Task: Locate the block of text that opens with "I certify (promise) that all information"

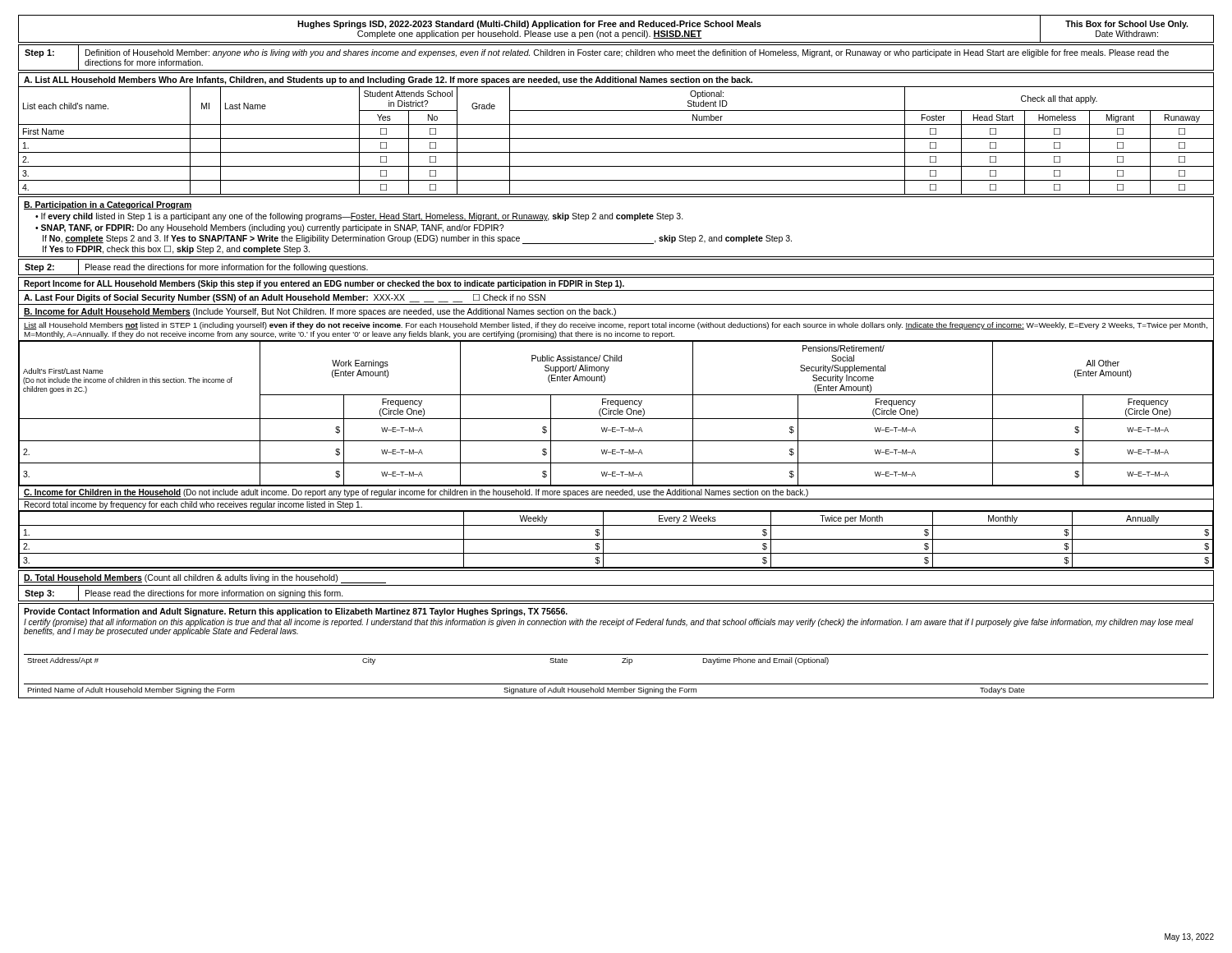Action: [x=608, y=627]
